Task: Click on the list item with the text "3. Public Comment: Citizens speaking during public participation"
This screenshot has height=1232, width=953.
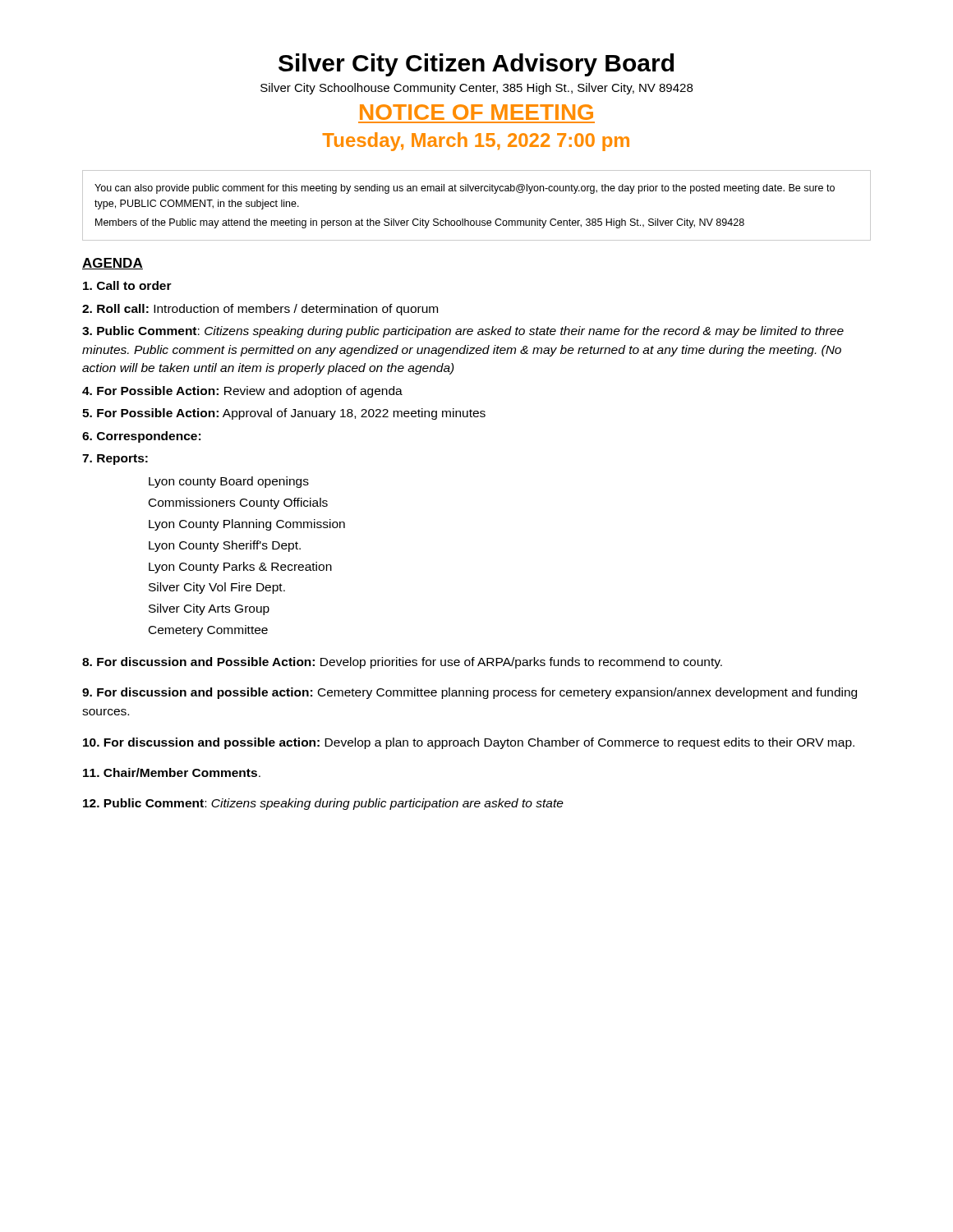Action: click(463, 349)
